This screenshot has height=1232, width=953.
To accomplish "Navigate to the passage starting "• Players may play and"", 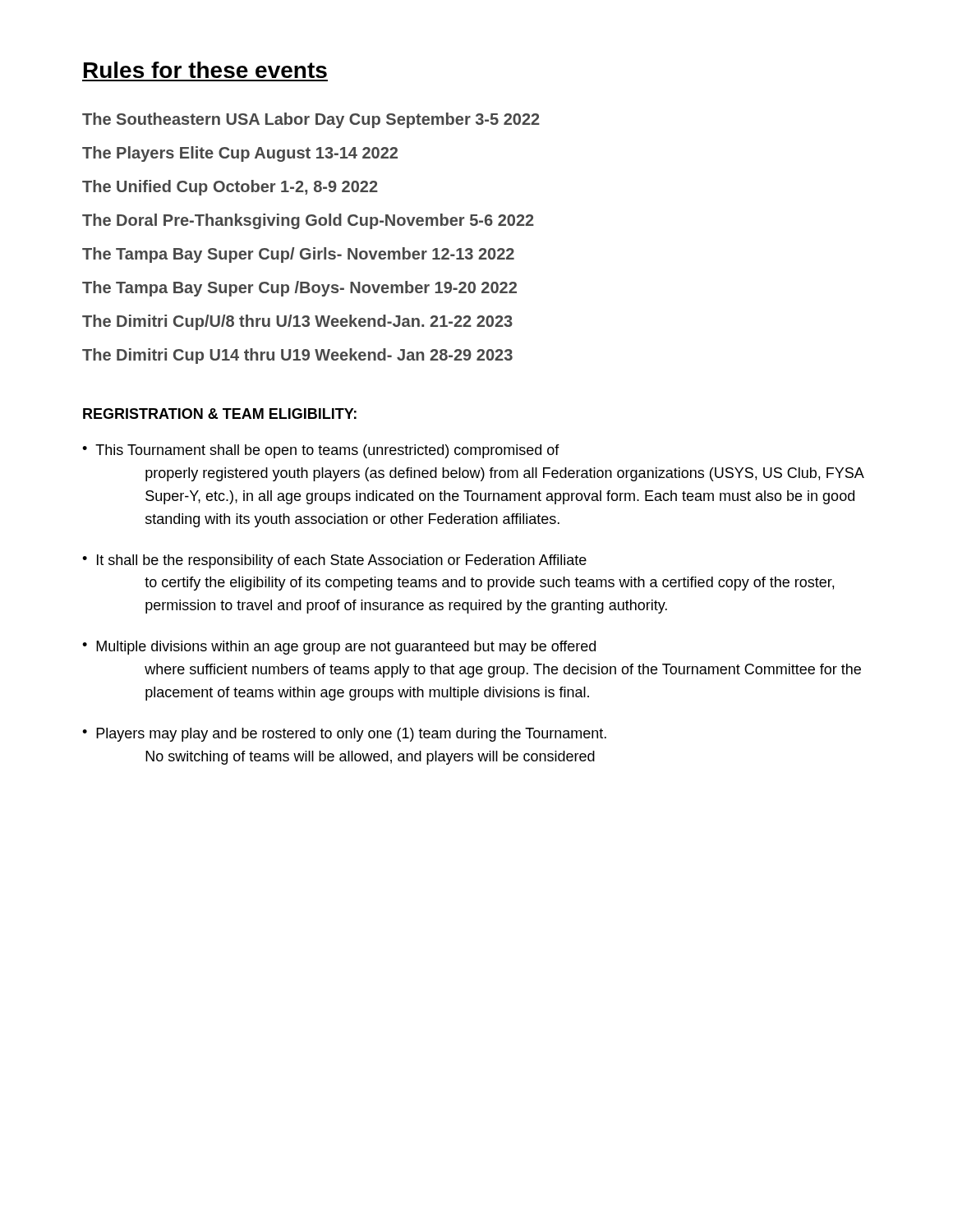I will tap(345, 746).
